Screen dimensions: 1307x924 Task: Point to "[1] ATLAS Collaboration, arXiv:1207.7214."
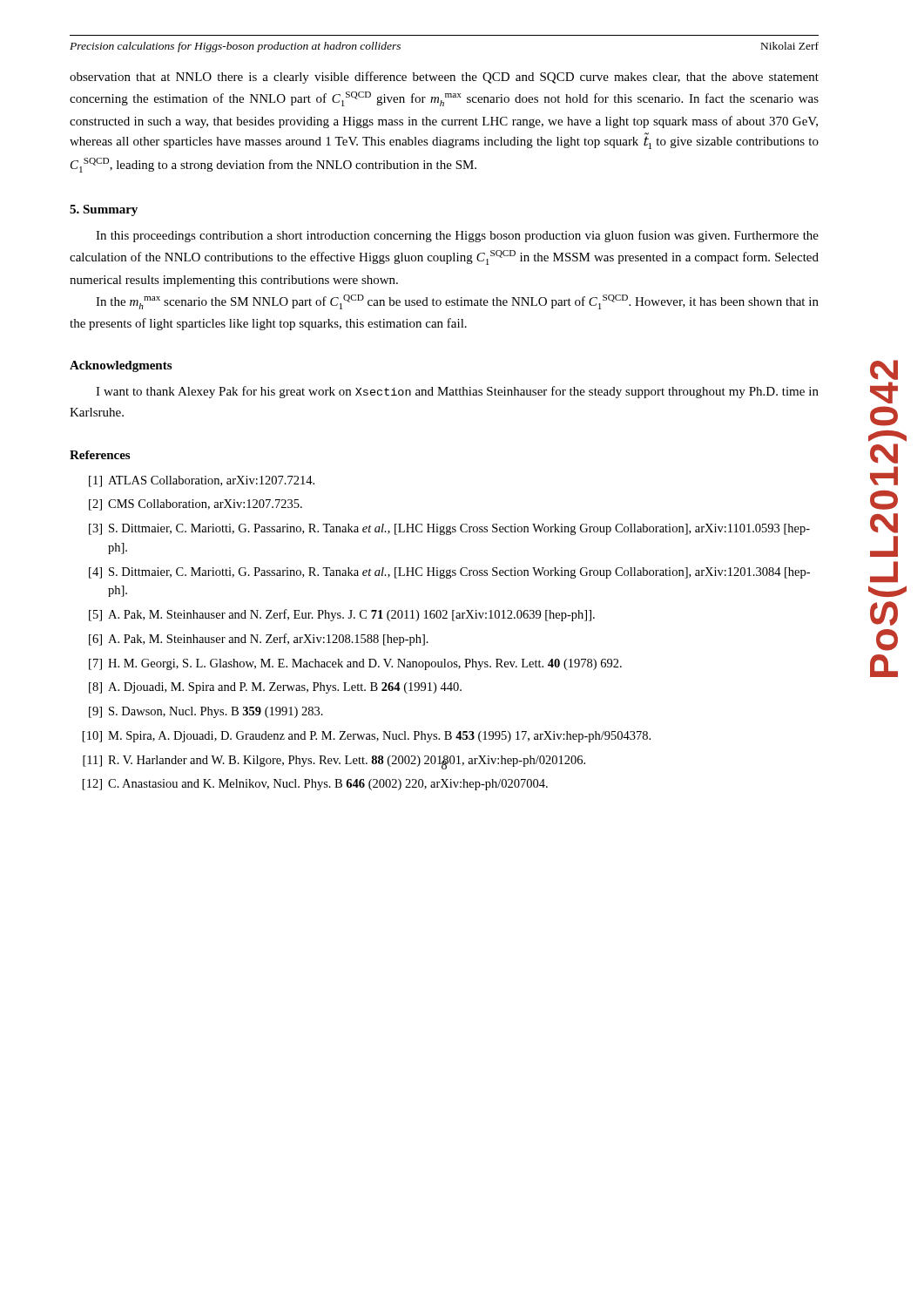pyautogui.click(x=202, y=481)
